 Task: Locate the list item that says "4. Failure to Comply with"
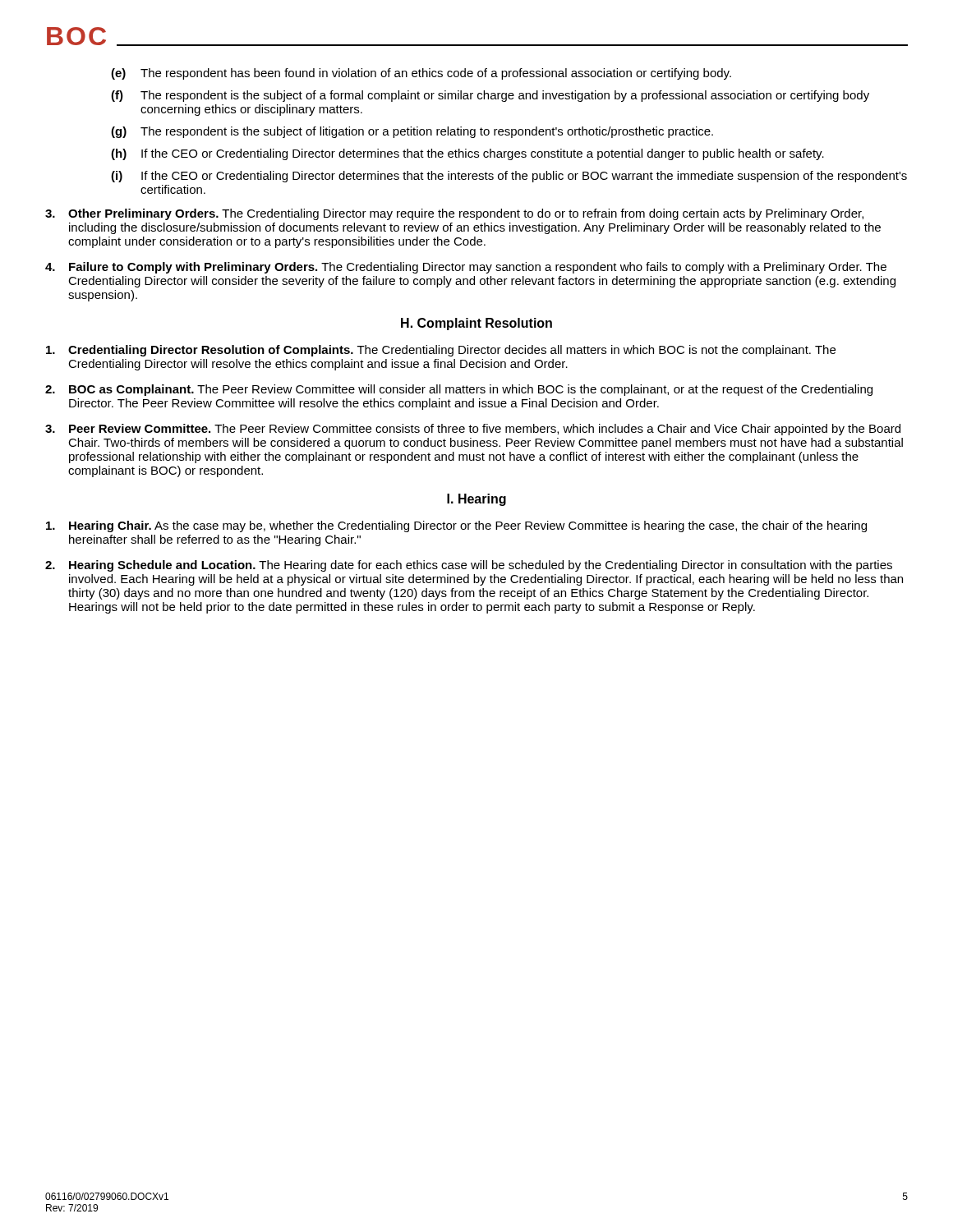coord(476,281)
